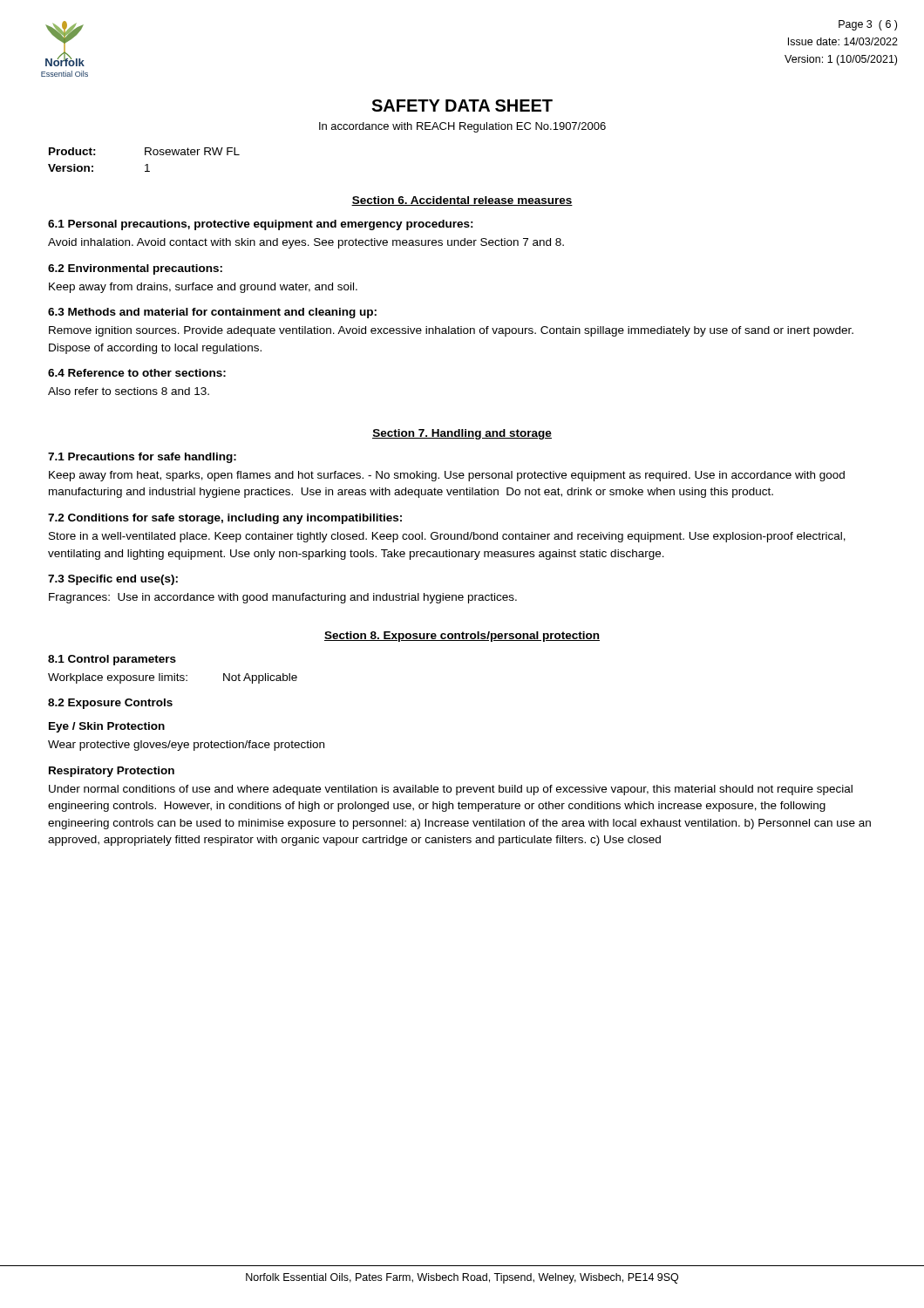Viewport: 924px width, 1308px height.
Task: Find the block starting "Under normal conditions of use"
Action: [x=460, y=814]
